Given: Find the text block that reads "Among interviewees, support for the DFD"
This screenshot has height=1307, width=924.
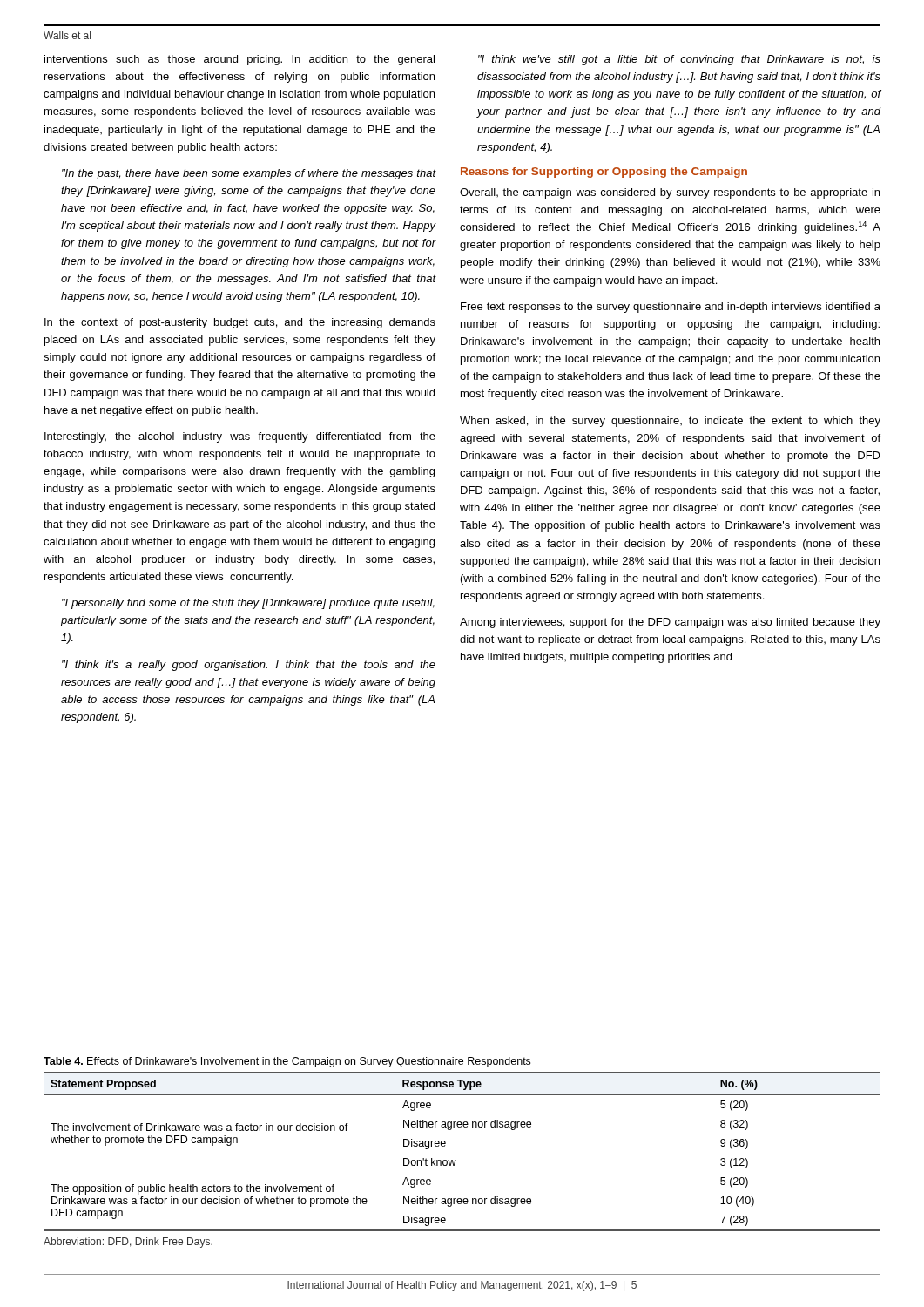Looking at the screenshot, I should (x=670, y=639).
